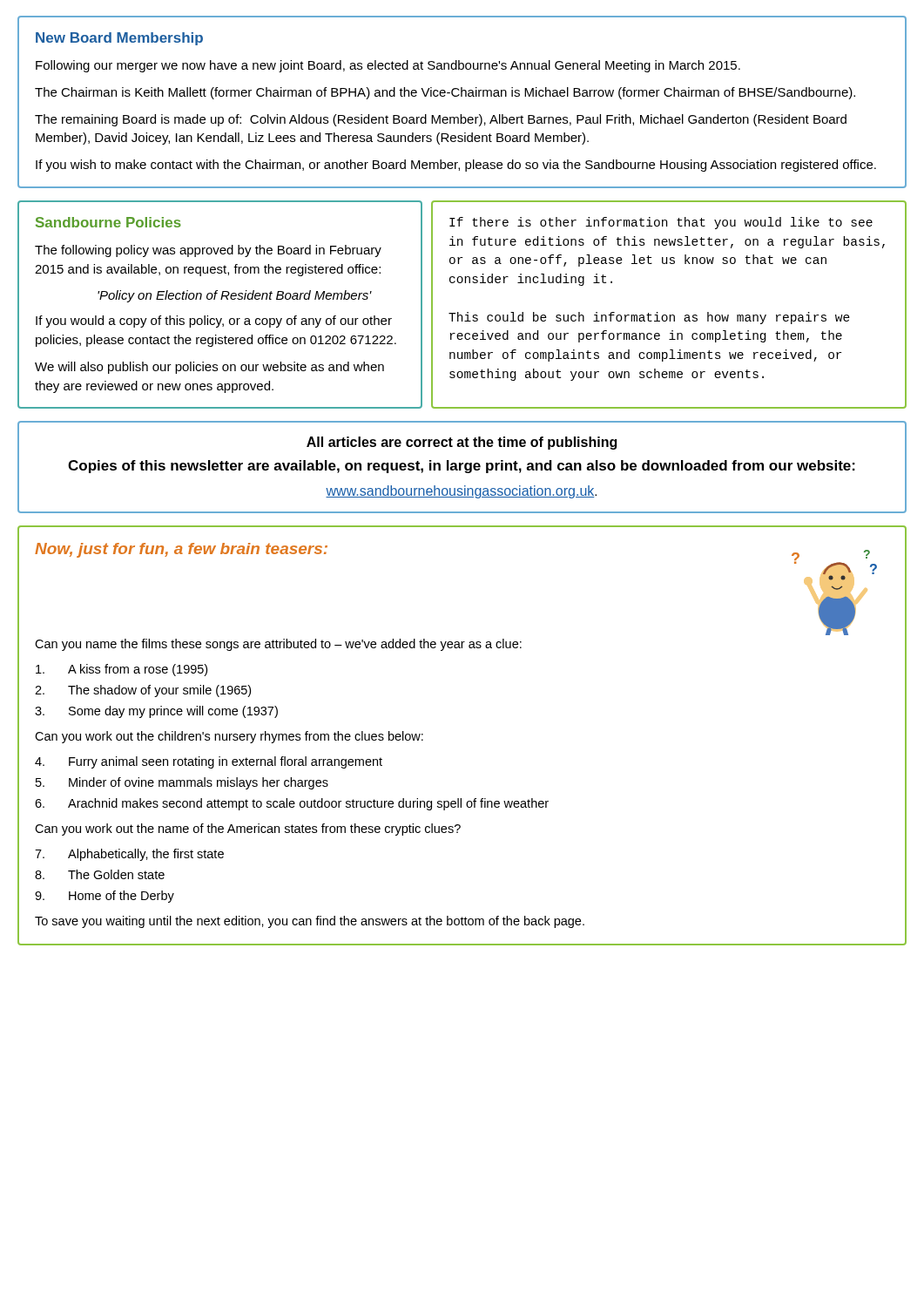Where is the passage that starts "4.Furry animal seen rotating in external"?
Screen dimensions: 1307x924
coord(209,762)
